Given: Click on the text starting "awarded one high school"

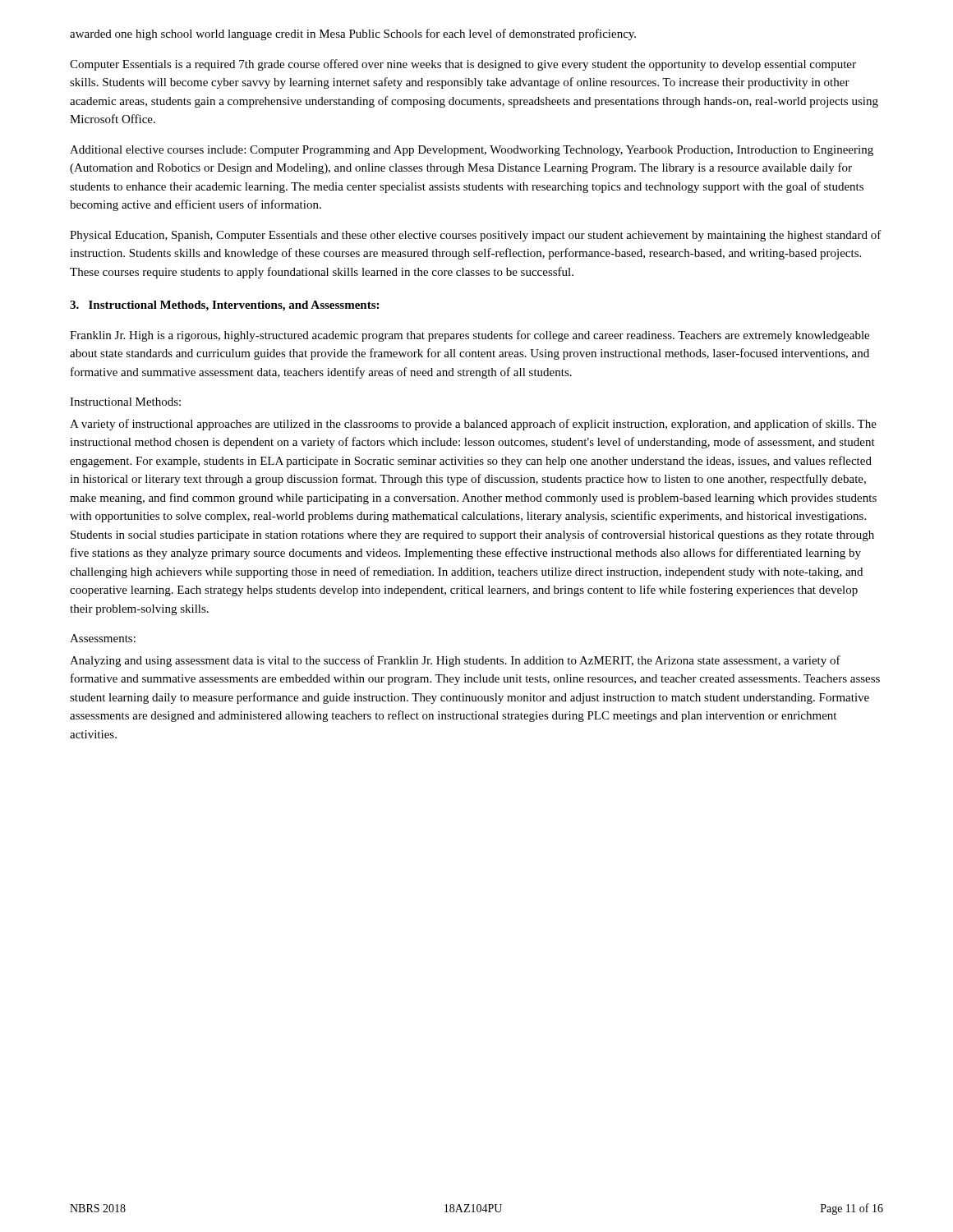Looking at the screenshot, I should click(x=476, y=34).
